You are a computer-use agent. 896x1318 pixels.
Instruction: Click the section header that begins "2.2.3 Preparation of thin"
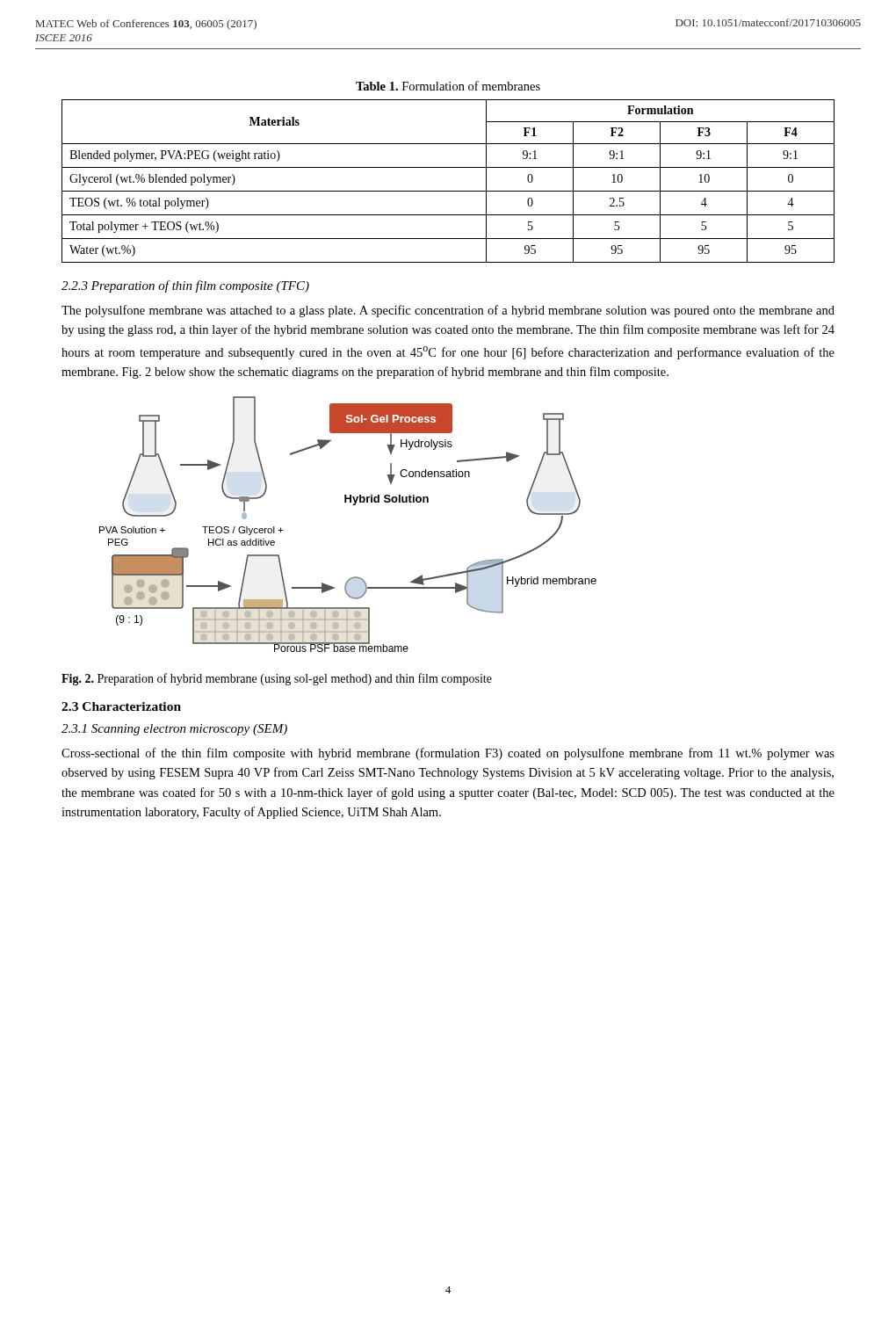point(185,286)
